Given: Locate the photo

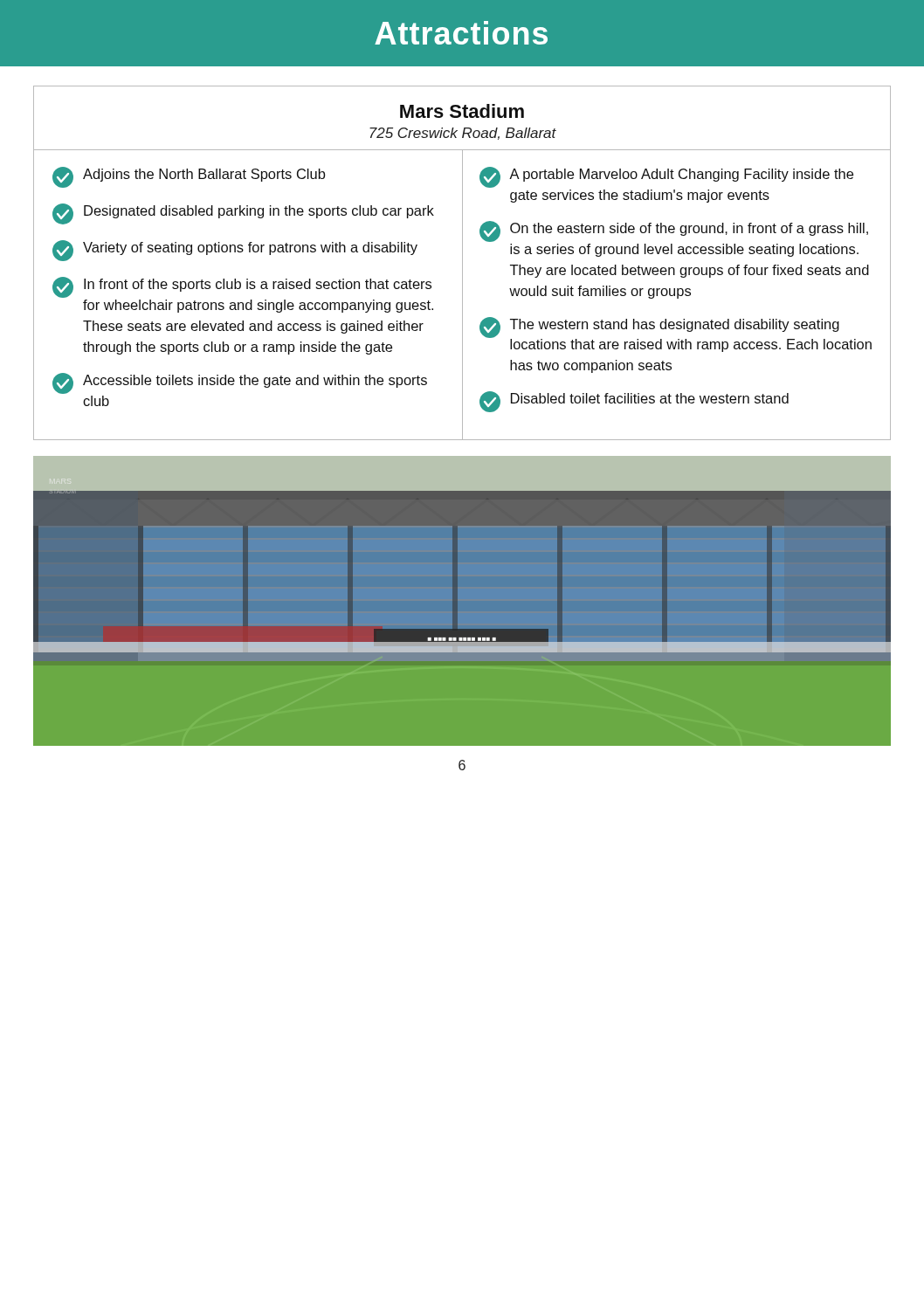Looking at the screenshot, I should (462, 601).
